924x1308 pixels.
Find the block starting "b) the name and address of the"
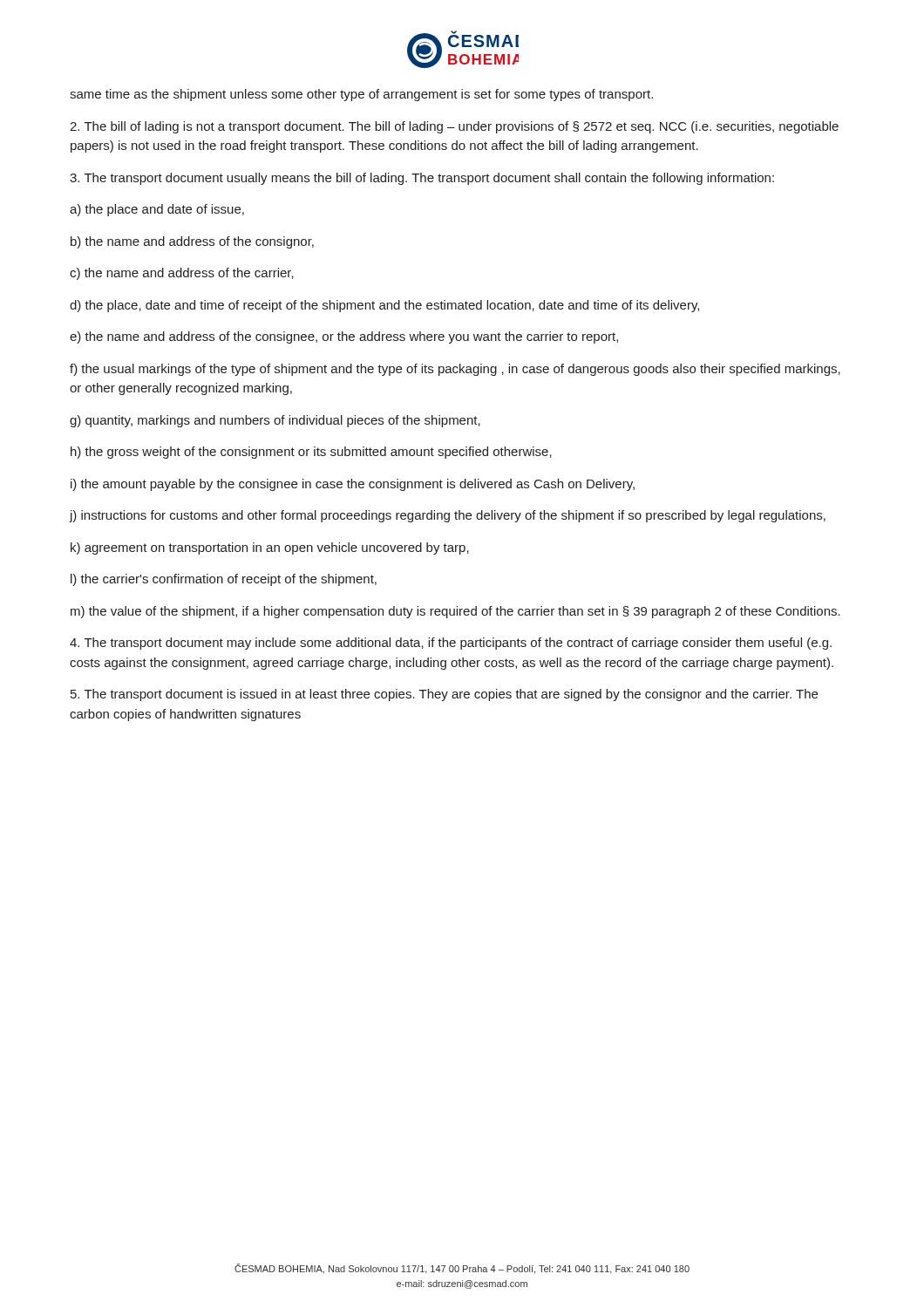click(x=192, y=242)
